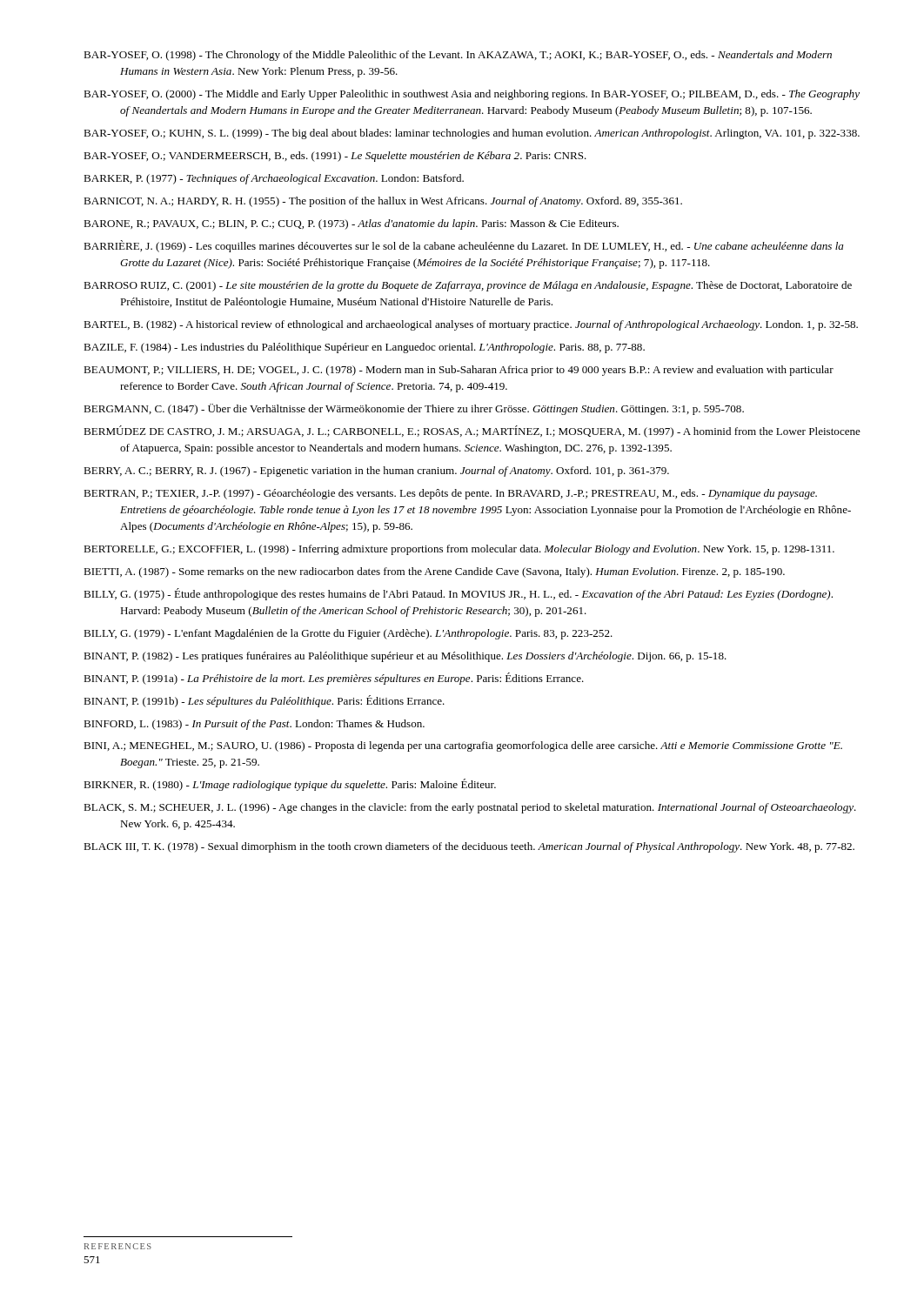Locate the block of text that opens with "BAR-YOSEF, O.; KUHN, S. L. (1999) - The"
Viewport: 924px width, 1305px height.
(x=472, y=133)
